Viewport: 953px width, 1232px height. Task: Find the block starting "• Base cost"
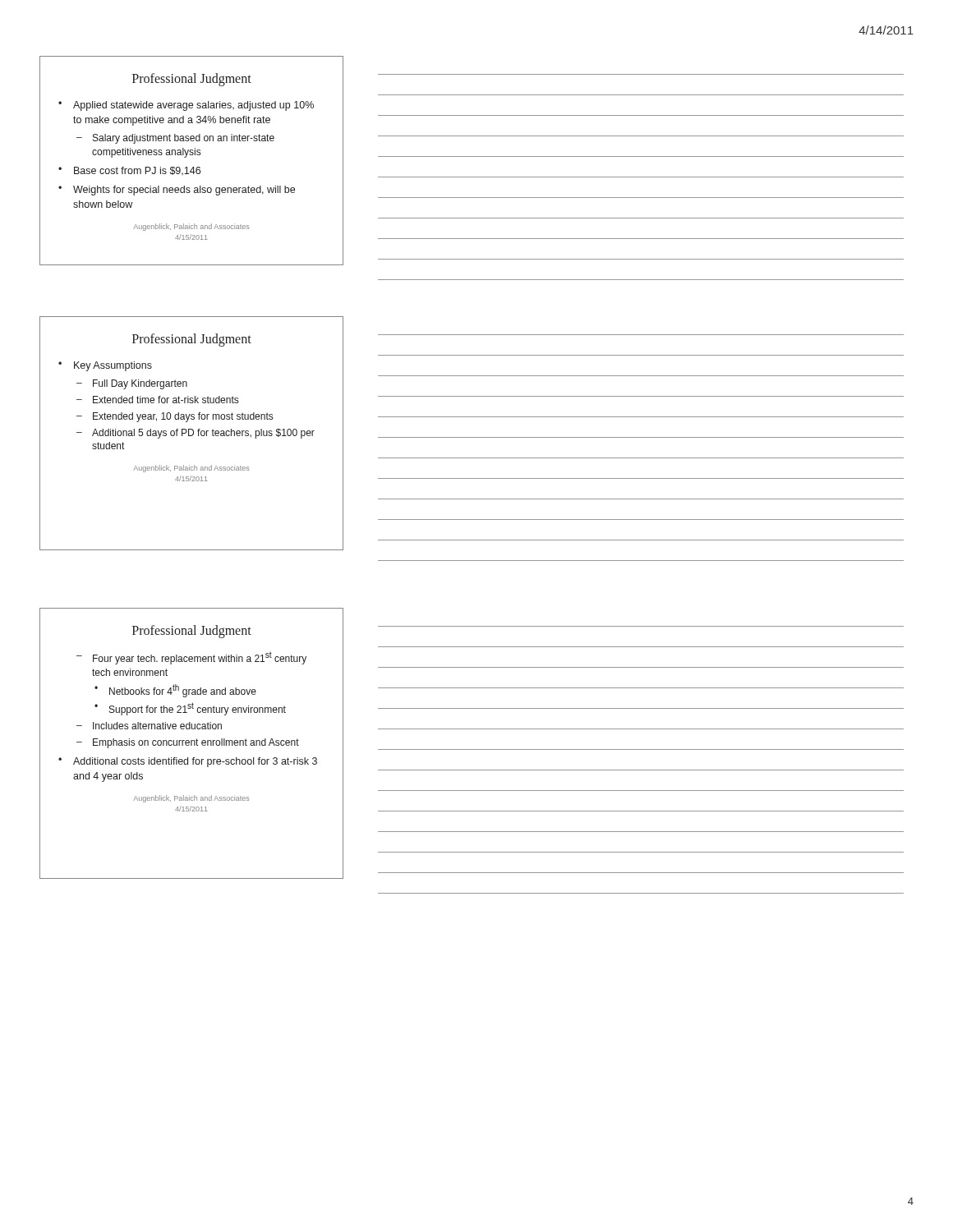[x=191, y=171]
